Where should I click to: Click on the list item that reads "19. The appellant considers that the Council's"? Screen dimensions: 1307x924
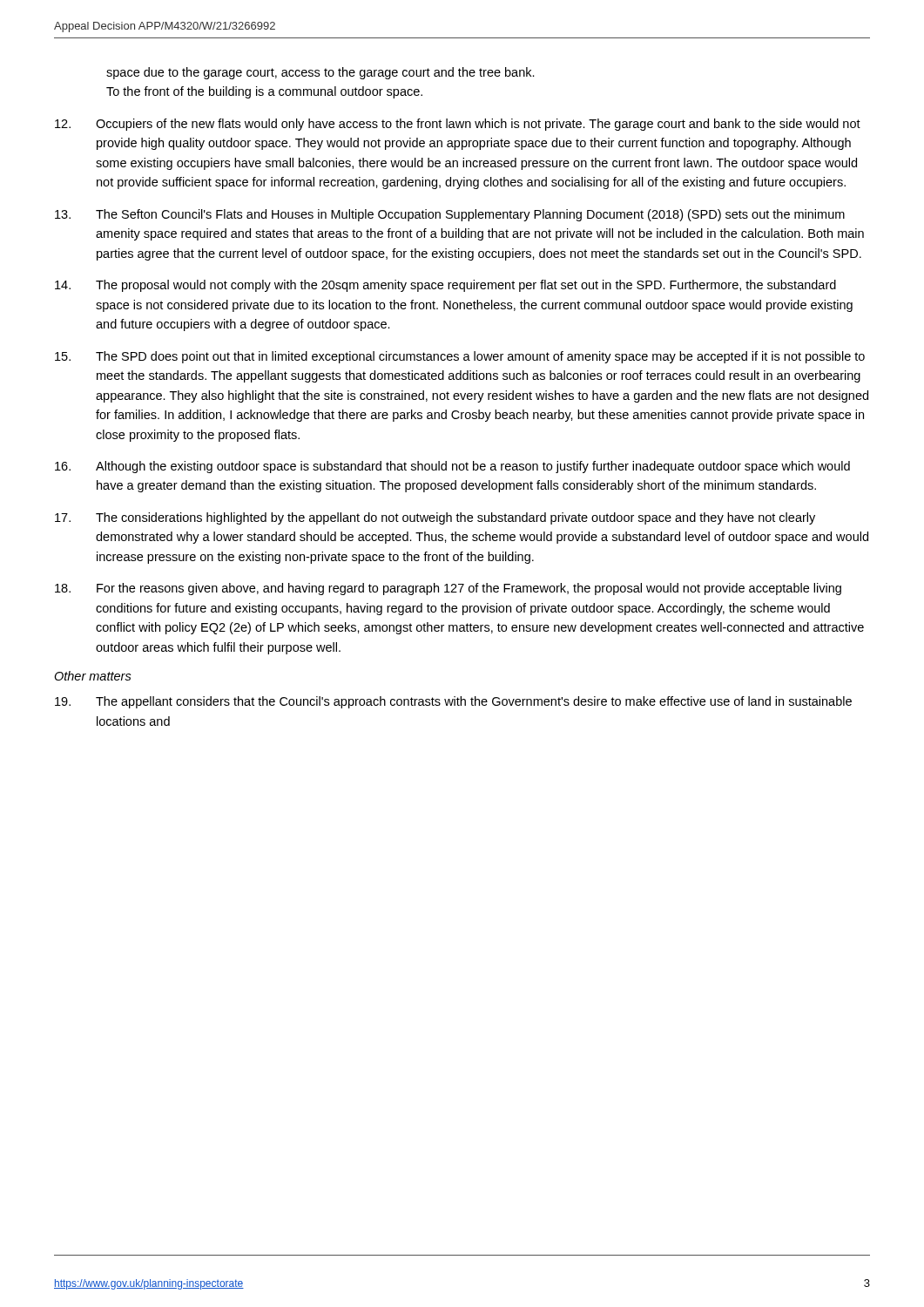coord(462,712)
